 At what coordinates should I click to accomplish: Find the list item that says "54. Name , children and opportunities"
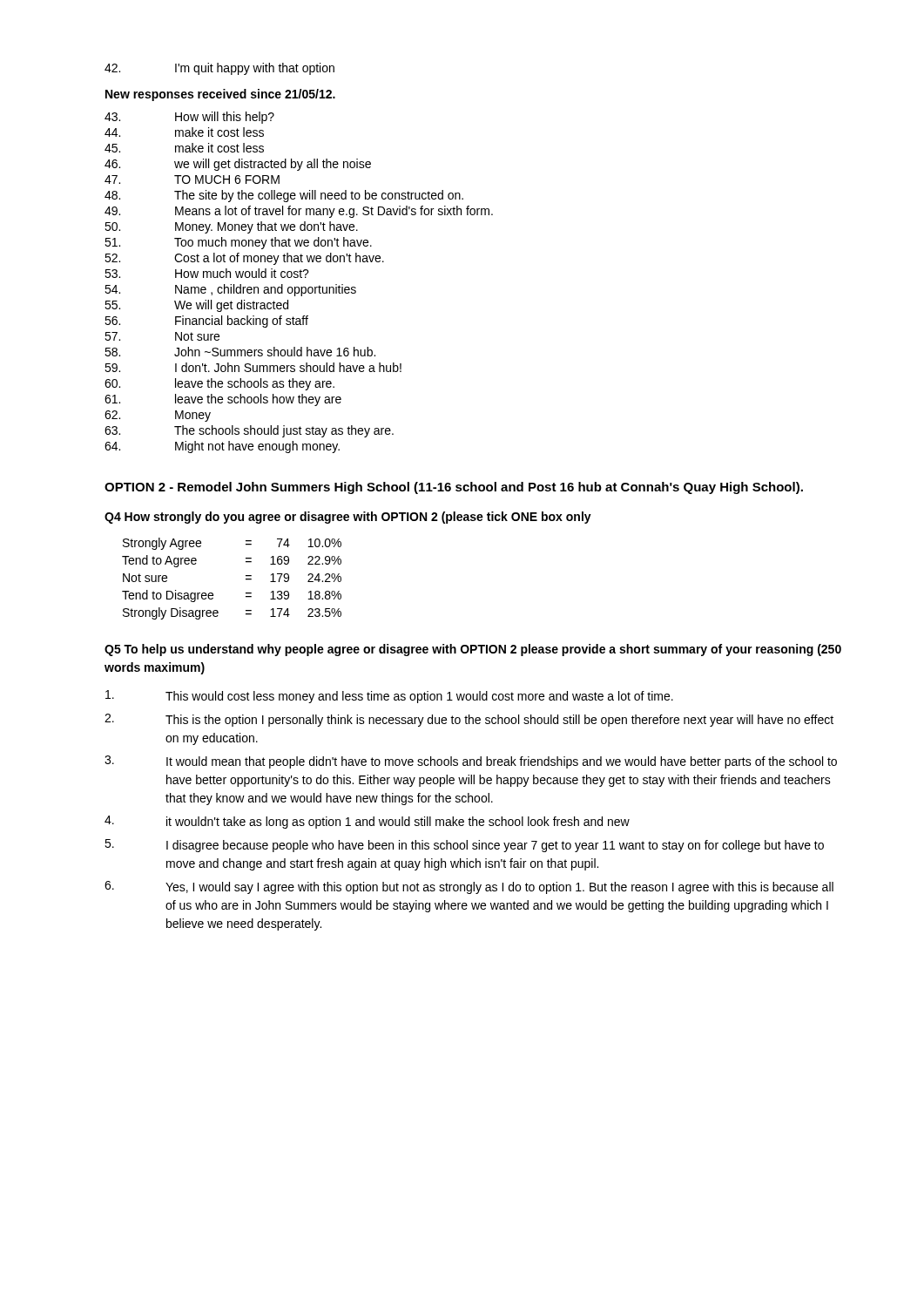click(x=230, y=290)
